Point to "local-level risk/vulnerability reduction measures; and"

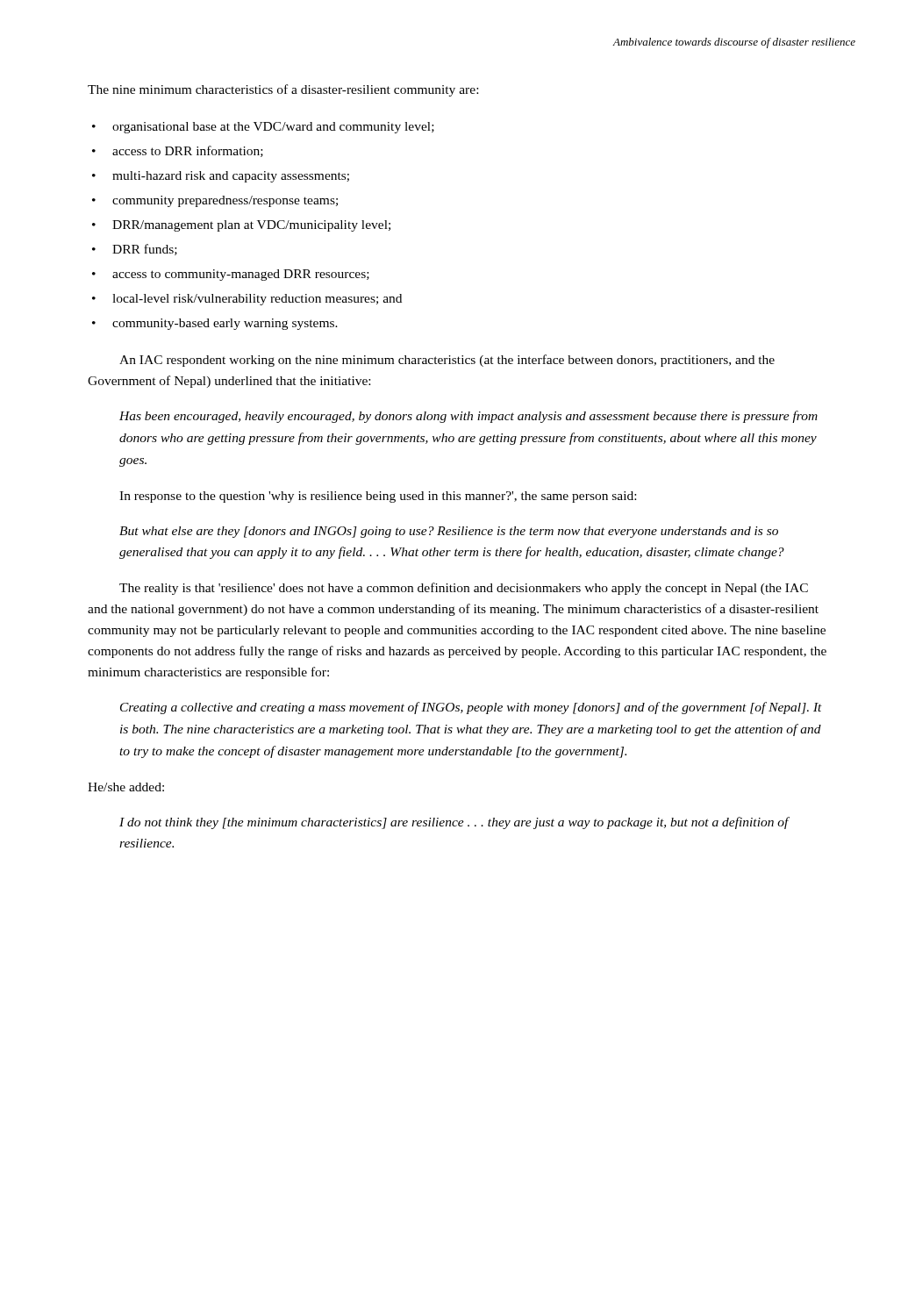(x=257, y=298)
